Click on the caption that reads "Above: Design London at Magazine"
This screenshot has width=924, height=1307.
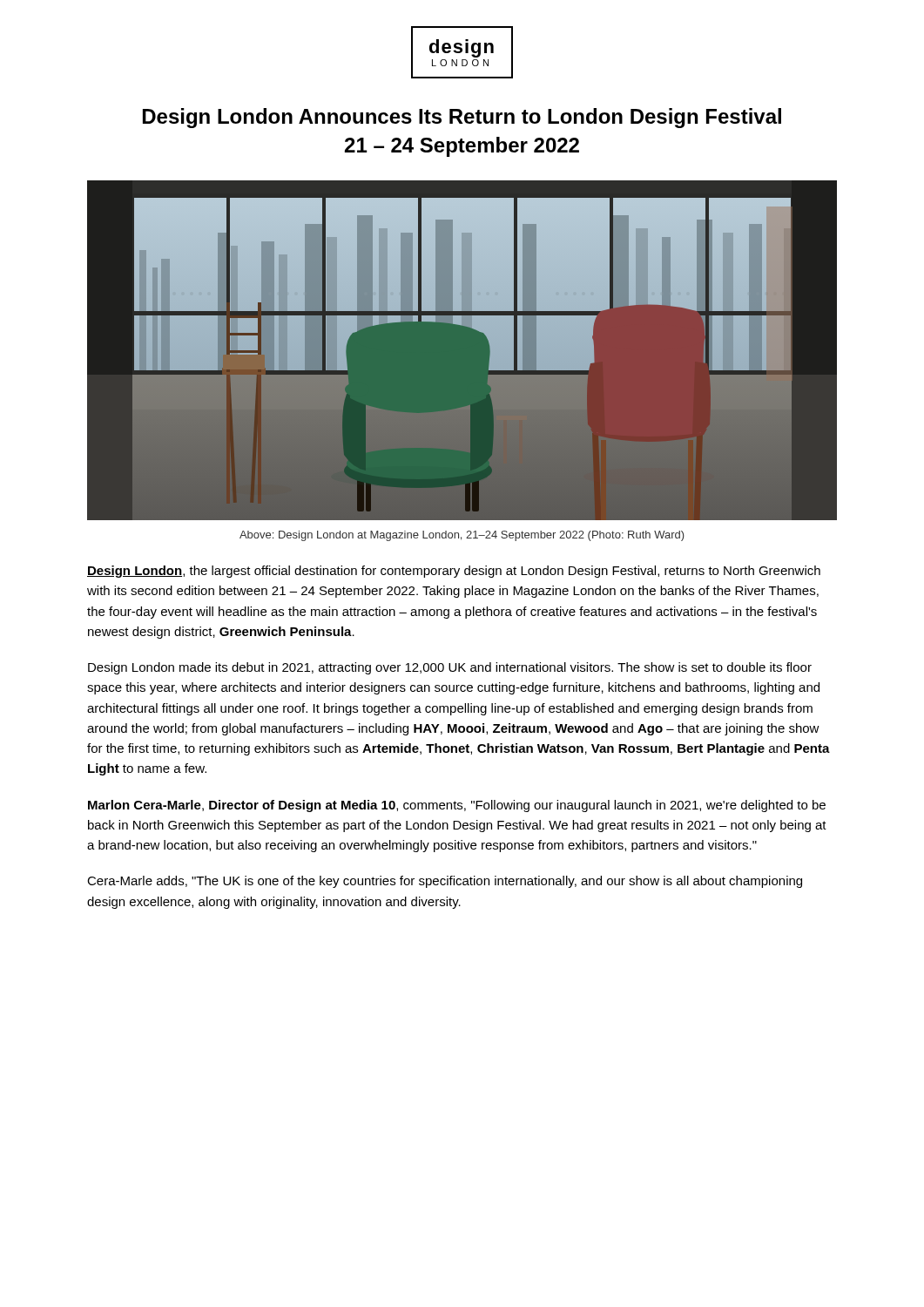pos(462,535)
